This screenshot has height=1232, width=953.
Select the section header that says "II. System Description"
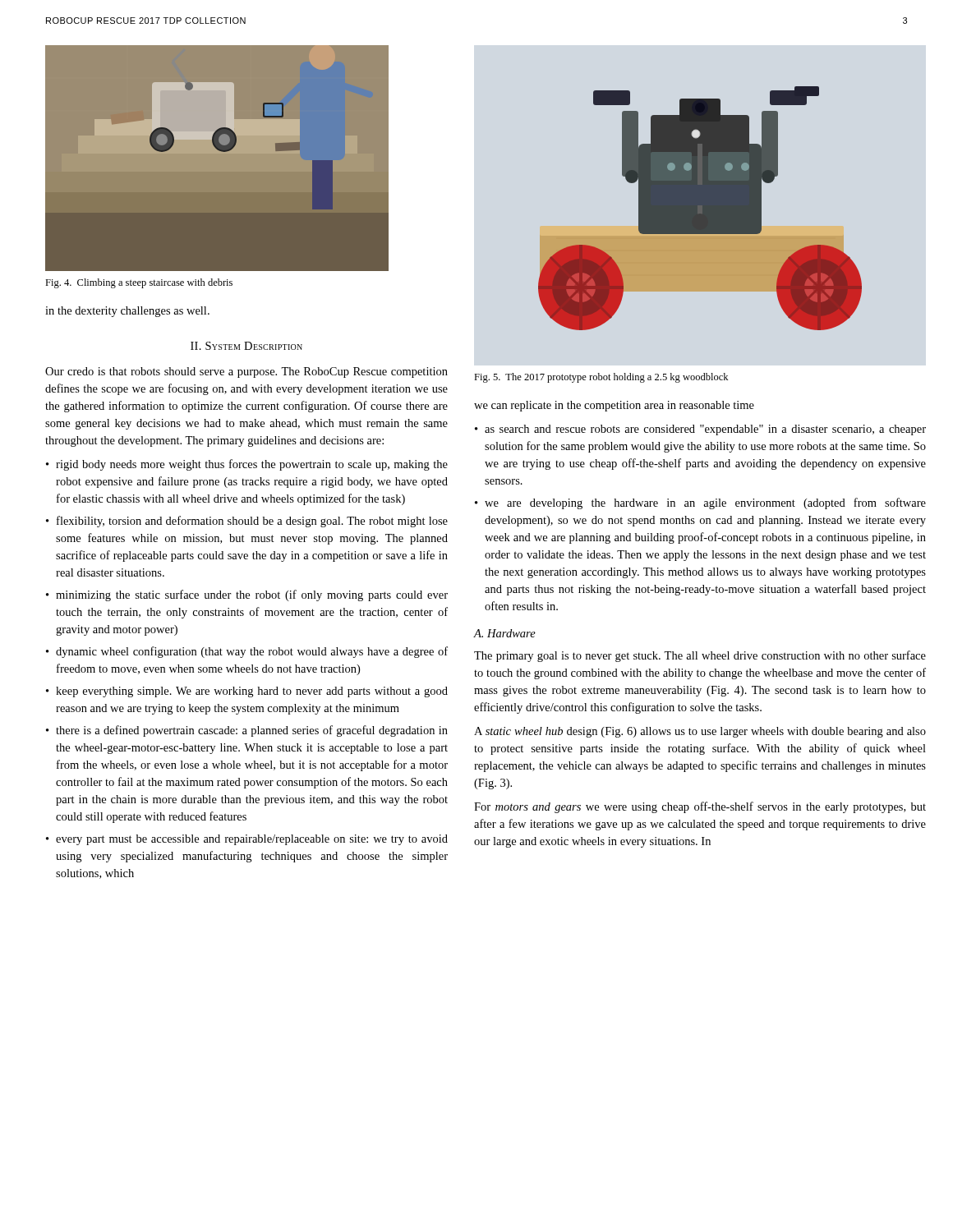point(246,346)
